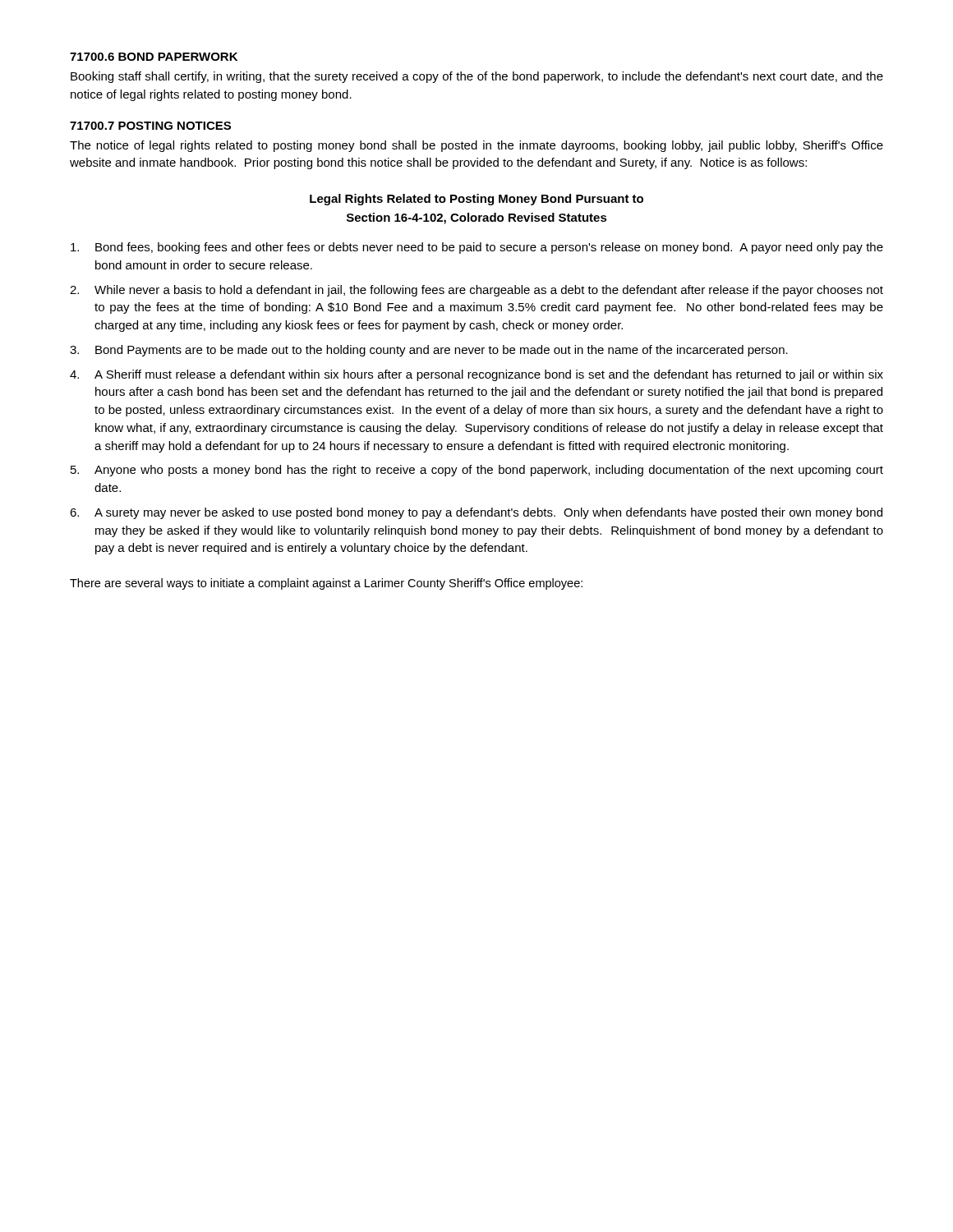Image resolution: width=953 pixels, height=1232 pixels.
Task: Find the list item that says "4. A Sheriff must release a"
Action: pos(476,410)
